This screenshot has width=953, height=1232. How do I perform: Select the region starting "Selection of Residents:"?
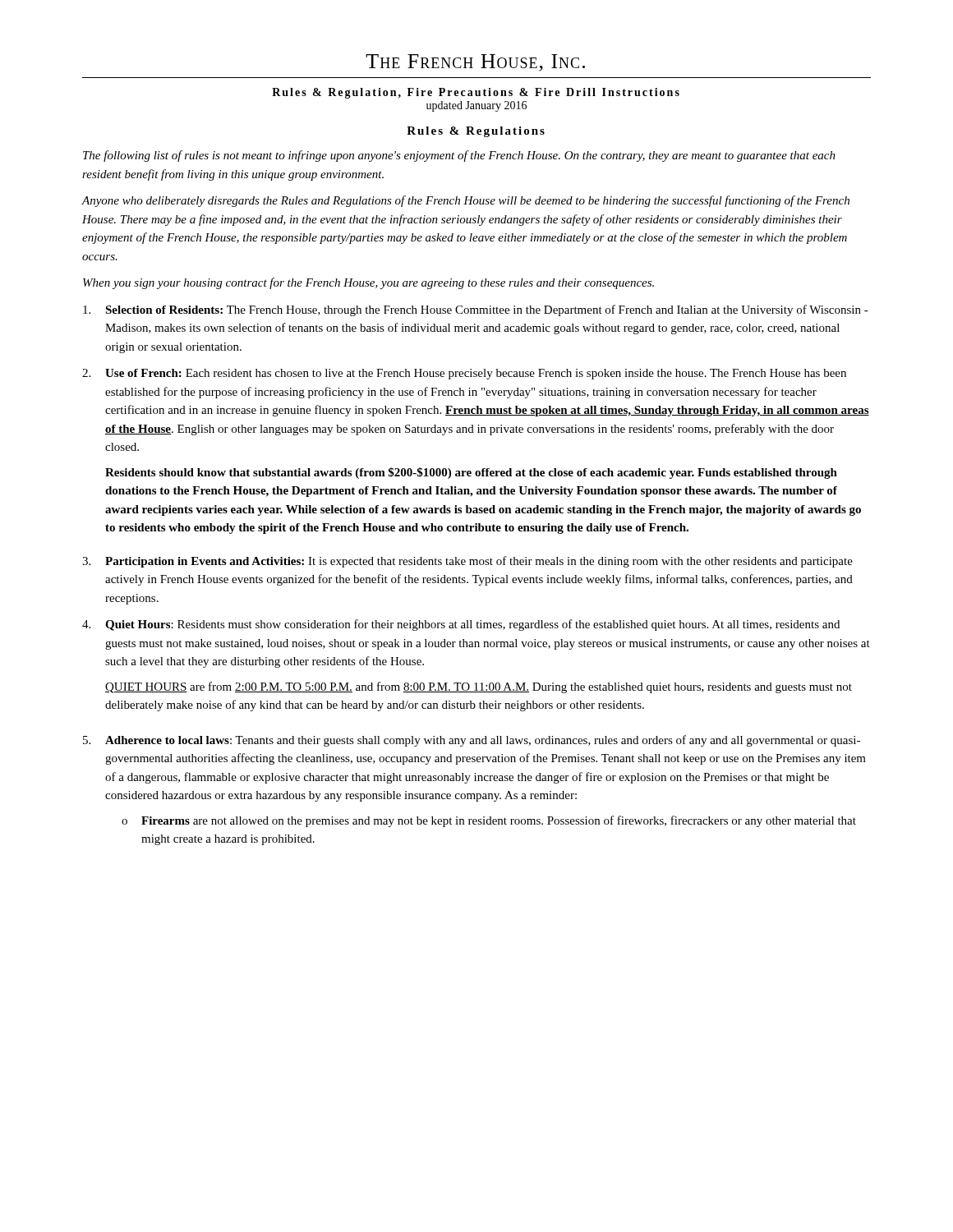coord(476,328)
